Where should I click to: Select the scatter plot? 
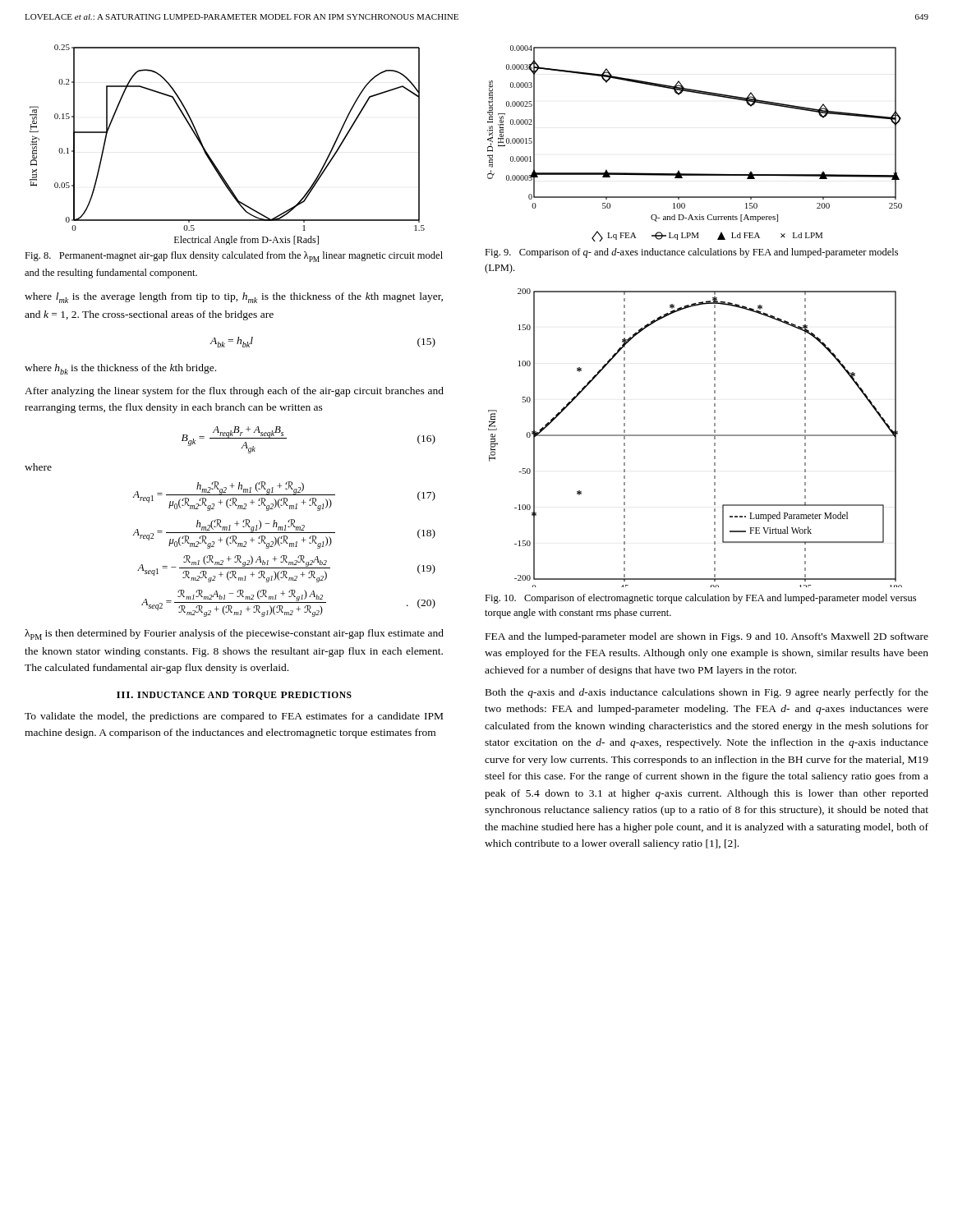[707, 435]
